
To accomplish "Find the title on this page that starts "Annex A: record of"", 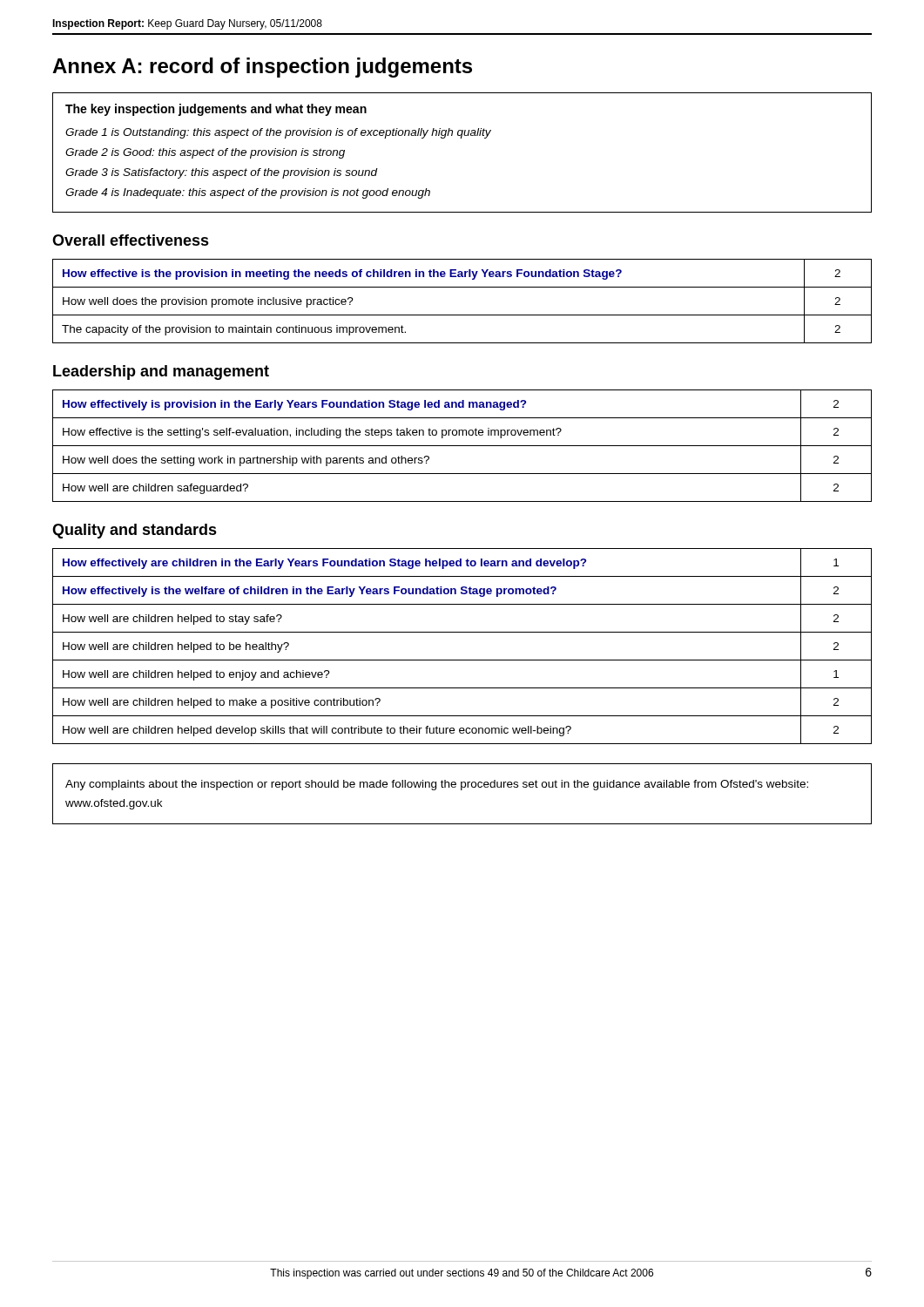I will (263, 66).
